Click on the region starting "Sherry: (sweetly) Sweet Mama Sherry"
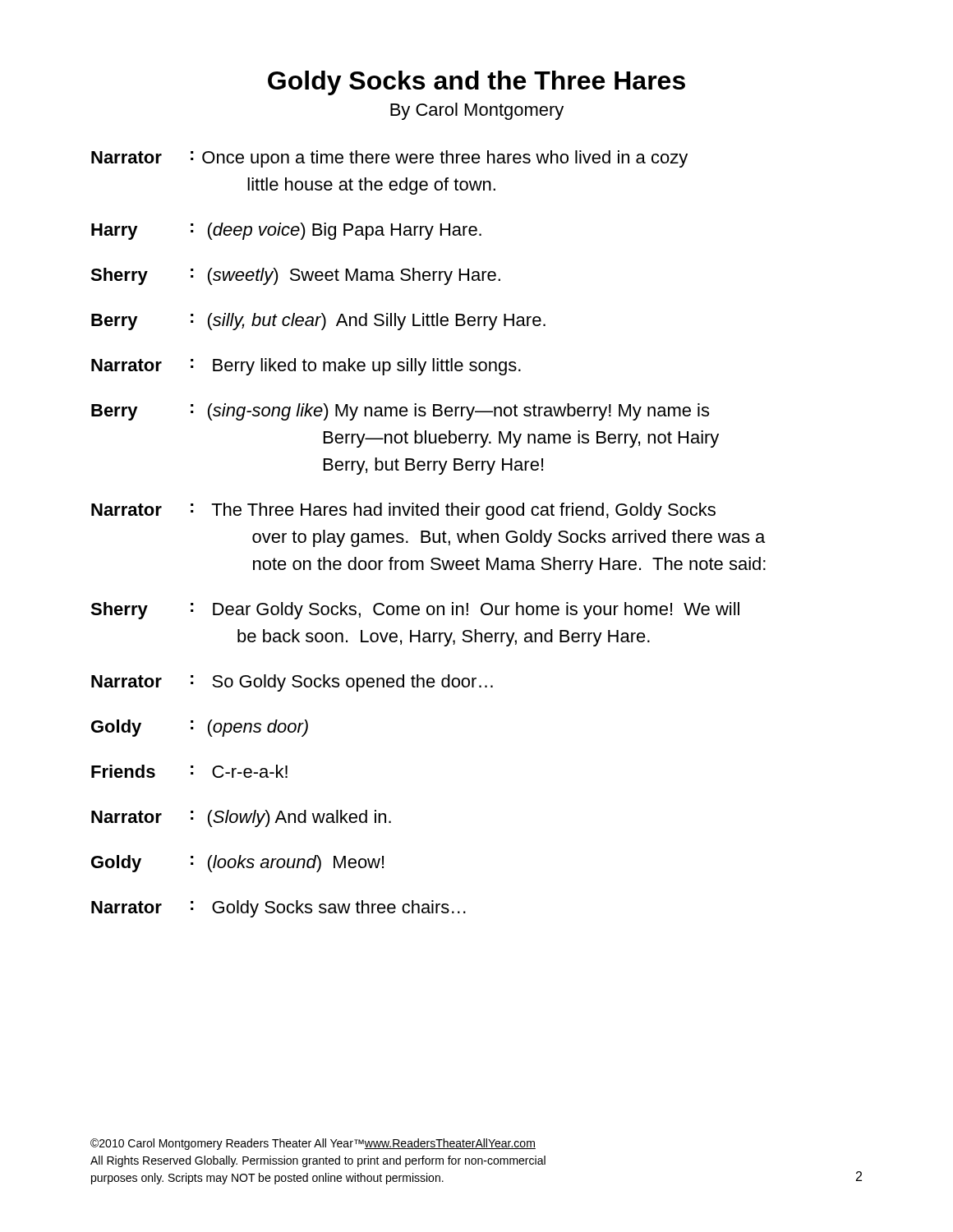This screenshot has height=1232, width=953. pyautogui.click(x=476, y=275)
